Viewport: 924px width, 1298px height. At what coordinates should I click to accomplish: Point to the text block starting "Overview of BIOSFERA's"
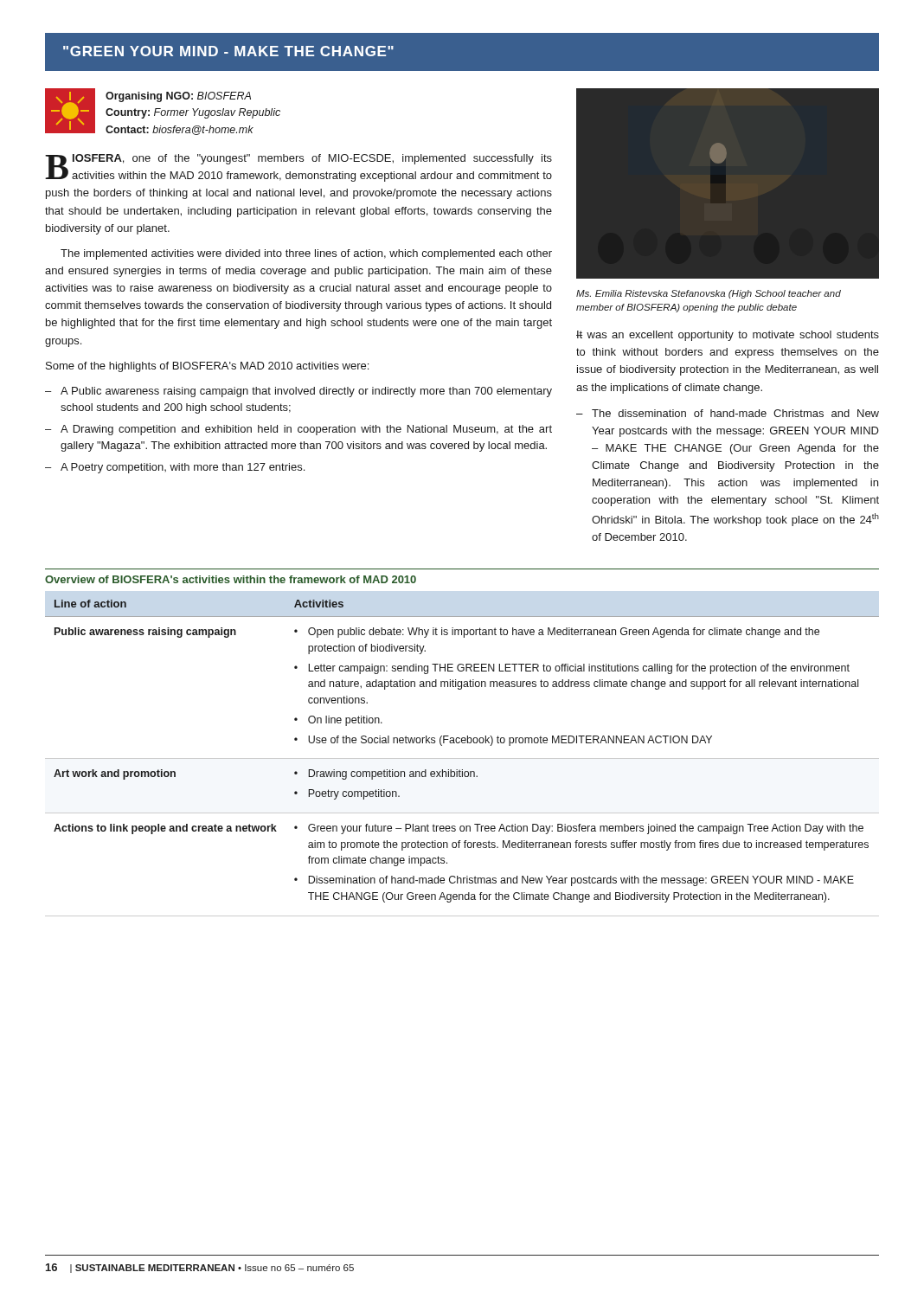point(231,580)
